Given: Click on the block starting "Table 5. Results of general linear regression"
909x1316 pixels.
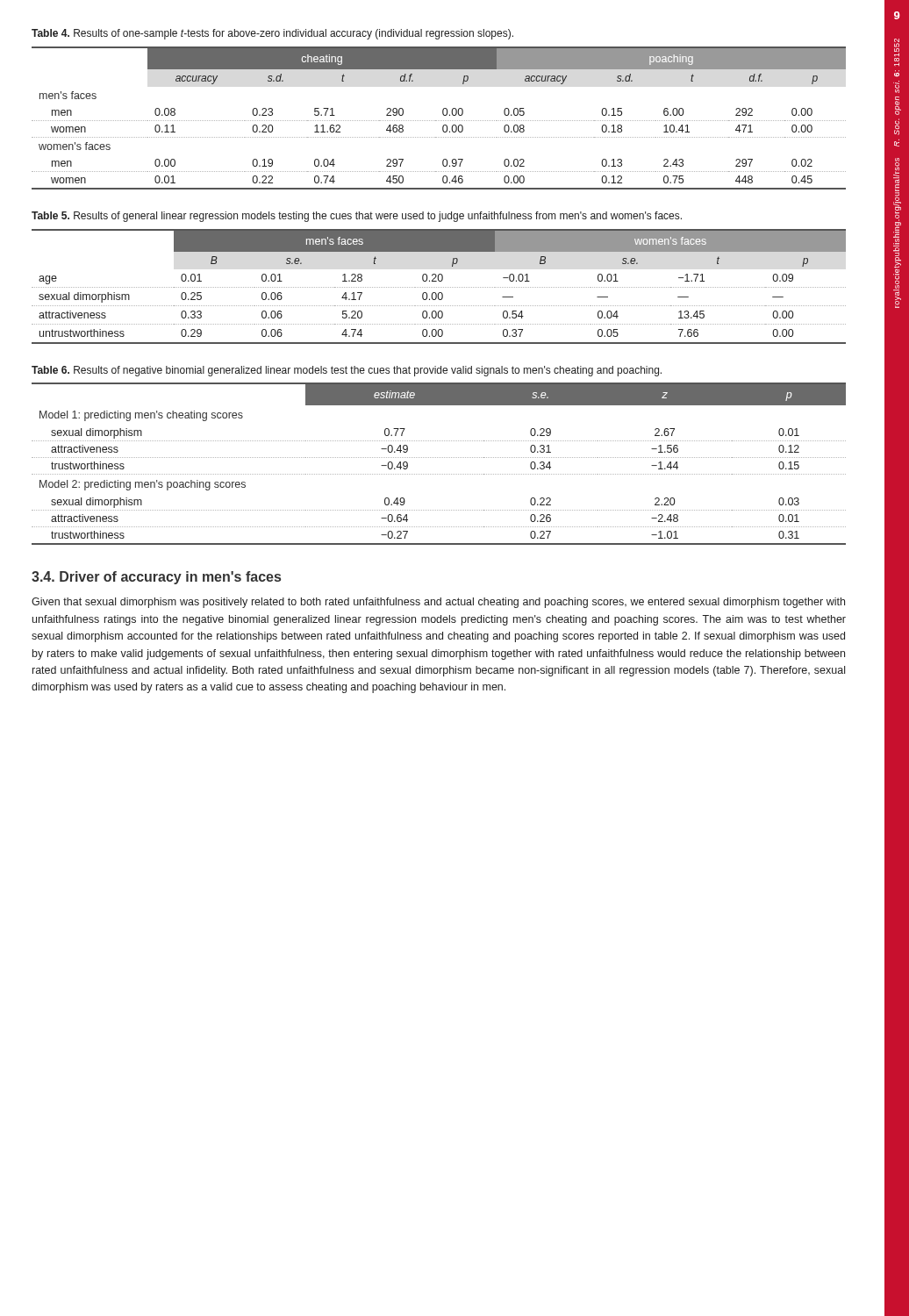Looking at the screenshot, I should 357,216.
